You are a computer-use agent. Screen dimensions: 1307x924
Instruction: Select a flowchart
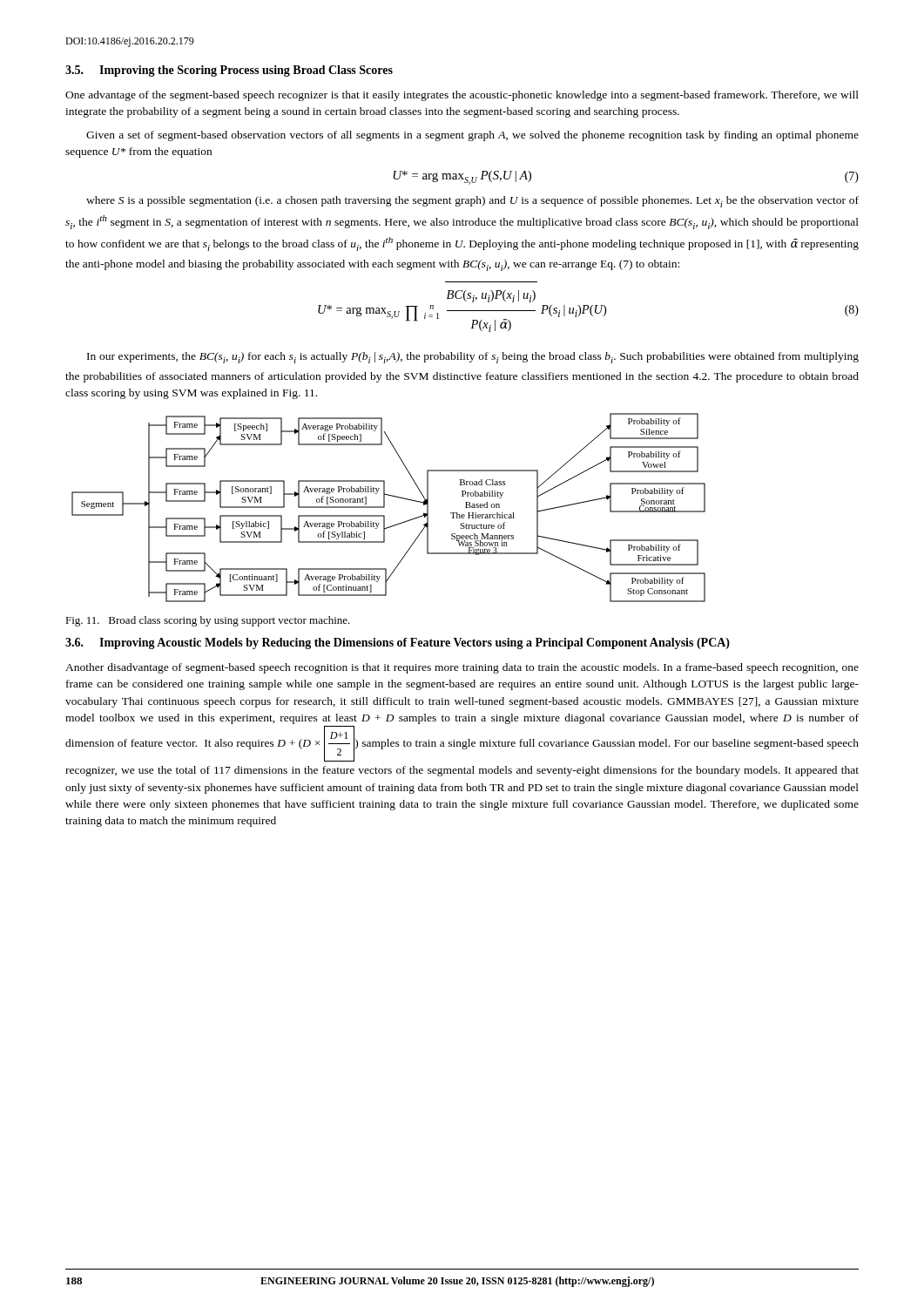pos(462,510)
